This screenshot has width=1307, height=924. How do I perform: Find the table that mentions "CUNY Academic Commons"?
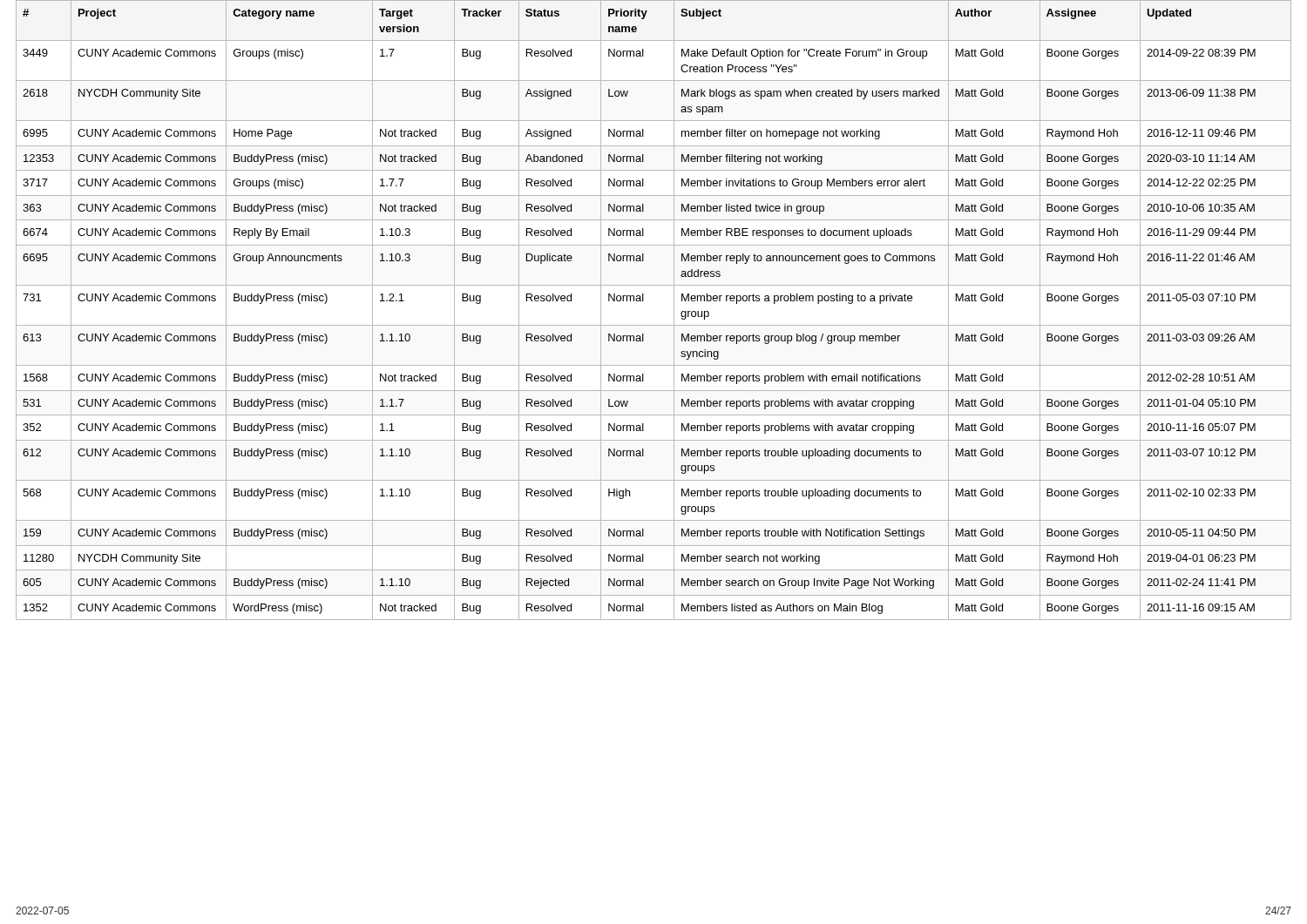tap(654, 310)
